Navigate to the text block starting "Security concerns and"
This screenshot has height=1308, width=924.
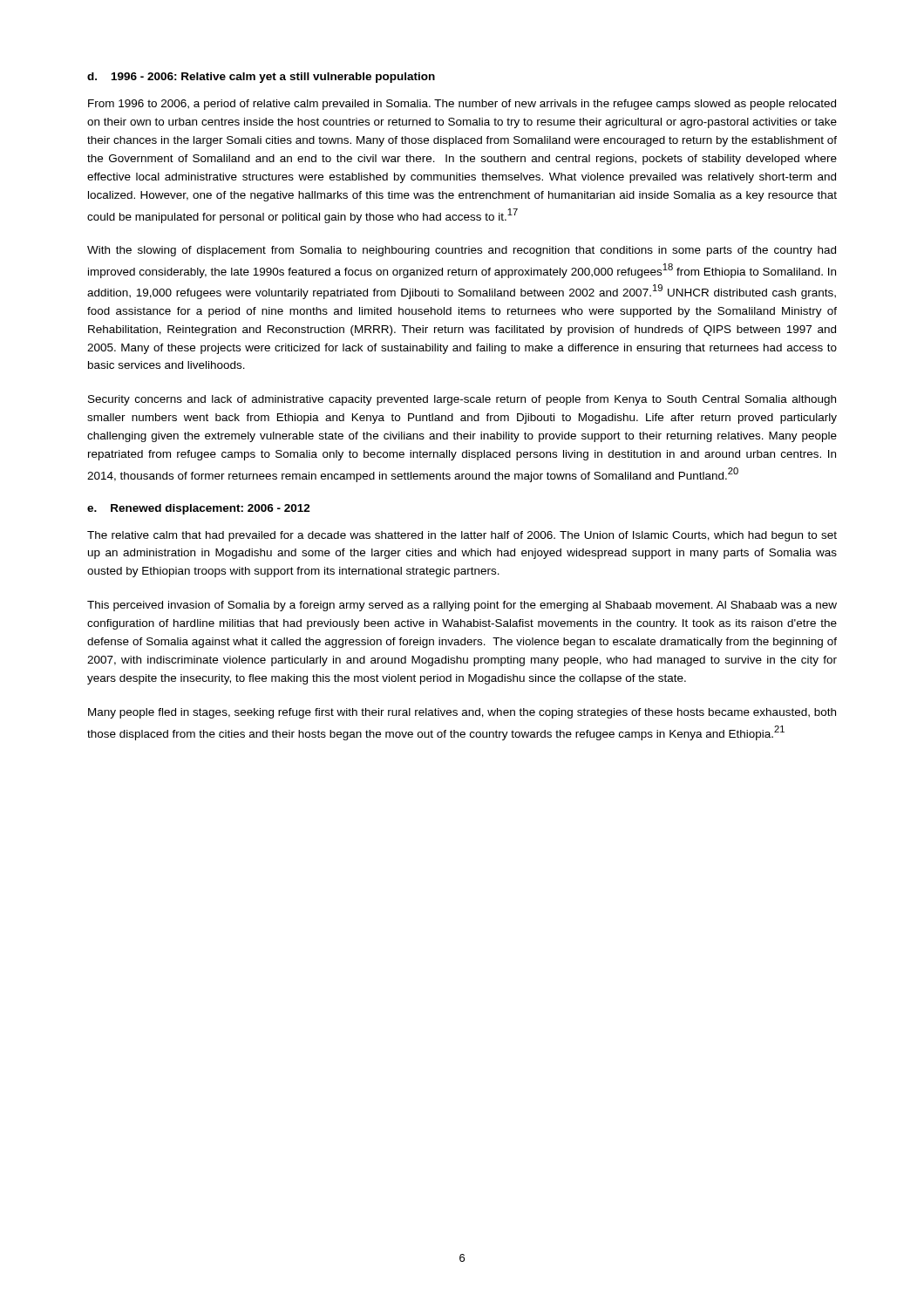click(462, 437)
